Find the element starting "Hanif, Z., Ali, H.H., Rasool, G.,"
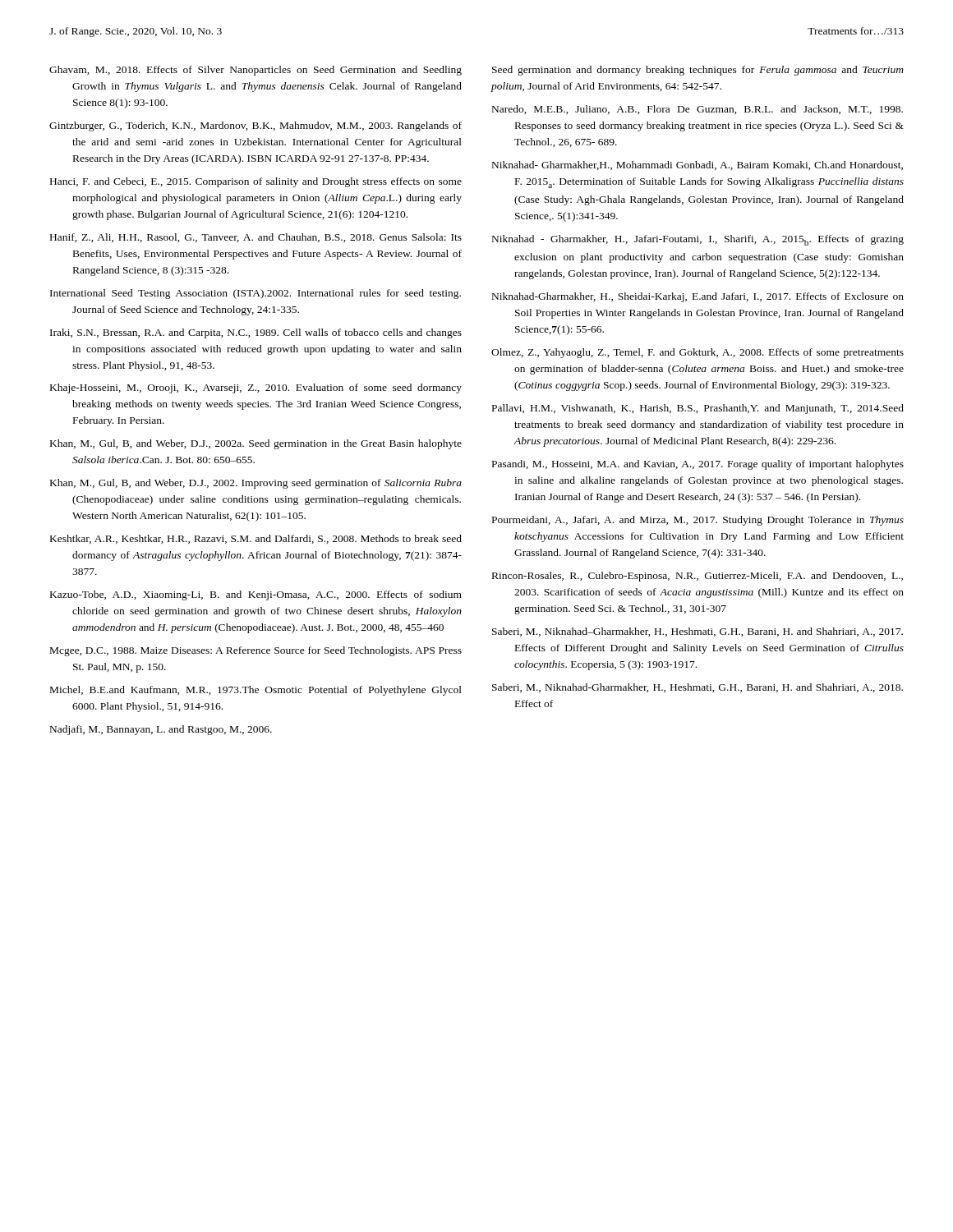The image size is (953, 1232). click(x=255, y=253)
